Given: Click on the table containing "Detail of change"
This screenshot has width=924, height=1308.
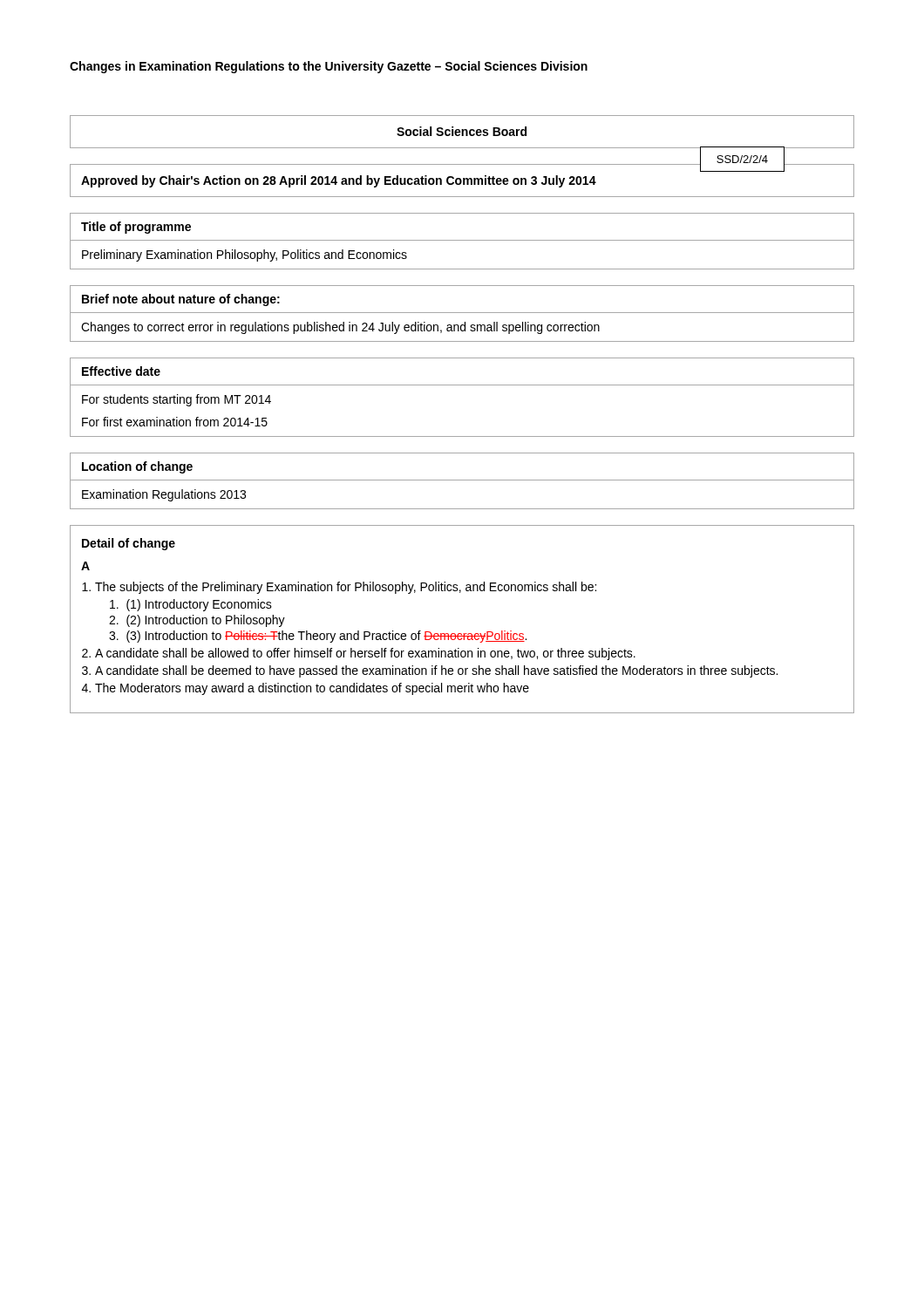Looking at the screenshot, I should [462, 619].
